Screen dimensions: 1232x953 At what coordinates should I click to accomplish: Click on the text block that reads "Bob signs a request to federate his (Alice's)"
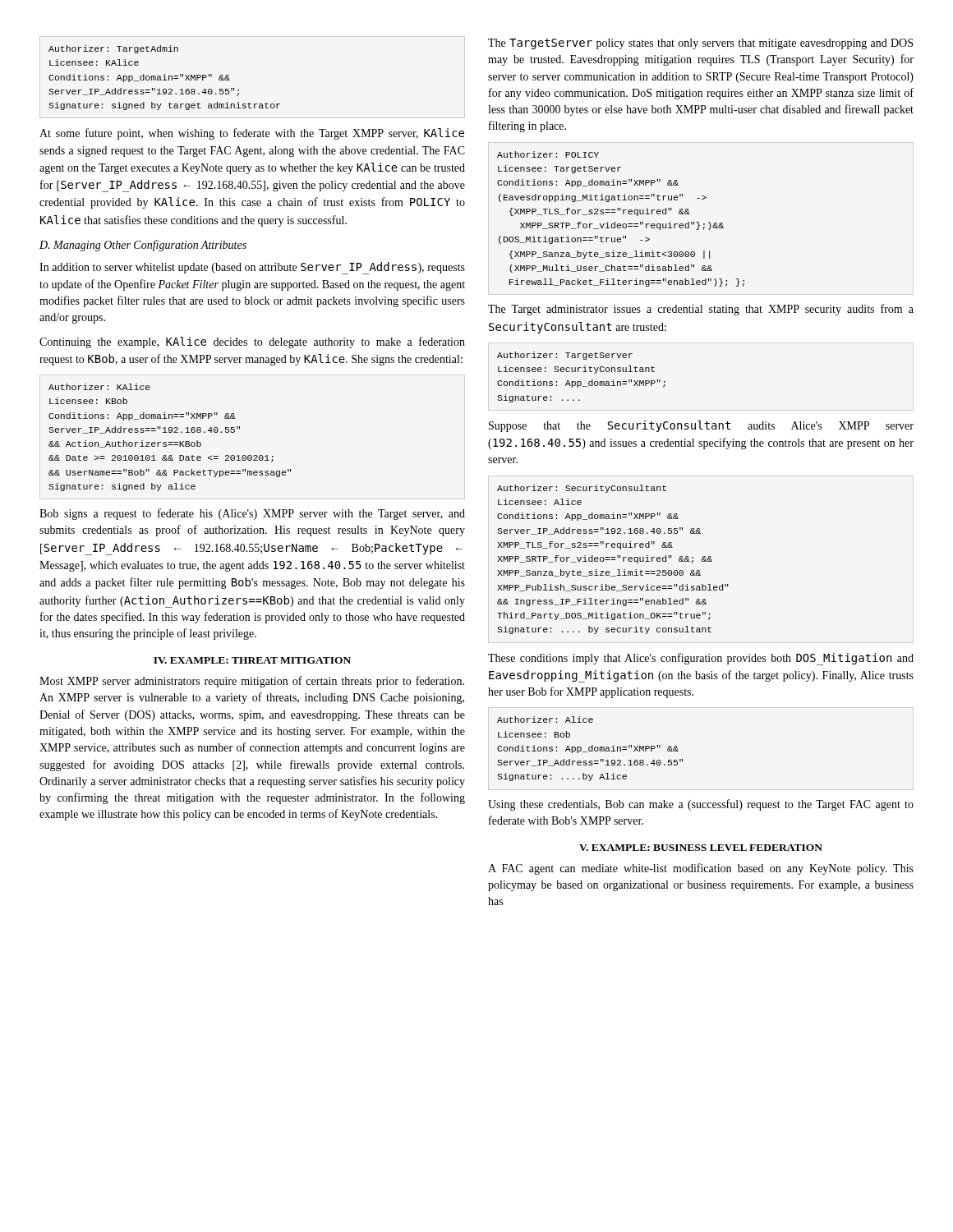click(252, 574)
